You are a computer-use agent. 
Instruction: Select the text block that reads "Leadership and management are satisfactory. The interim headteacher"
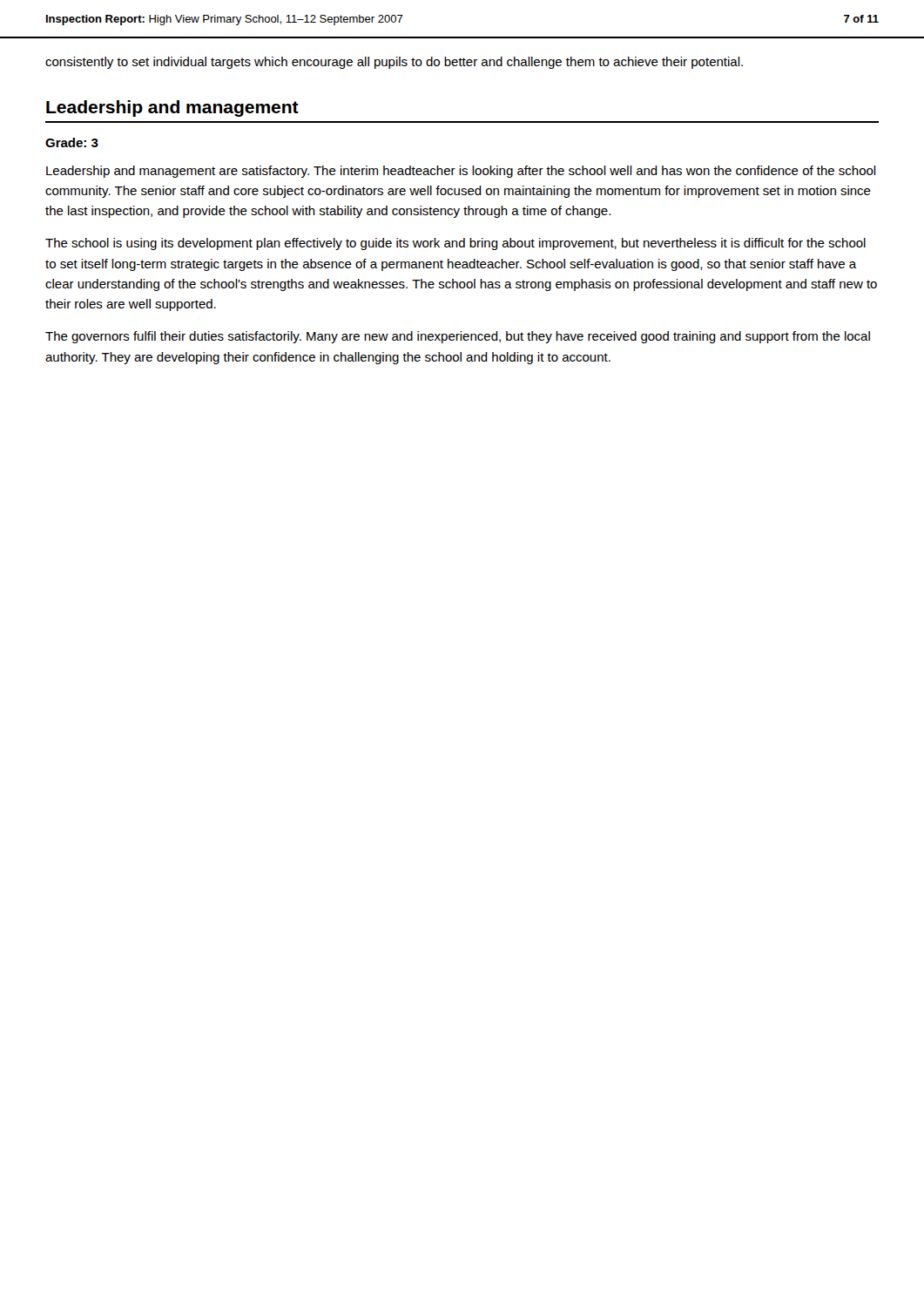[461, 190]
